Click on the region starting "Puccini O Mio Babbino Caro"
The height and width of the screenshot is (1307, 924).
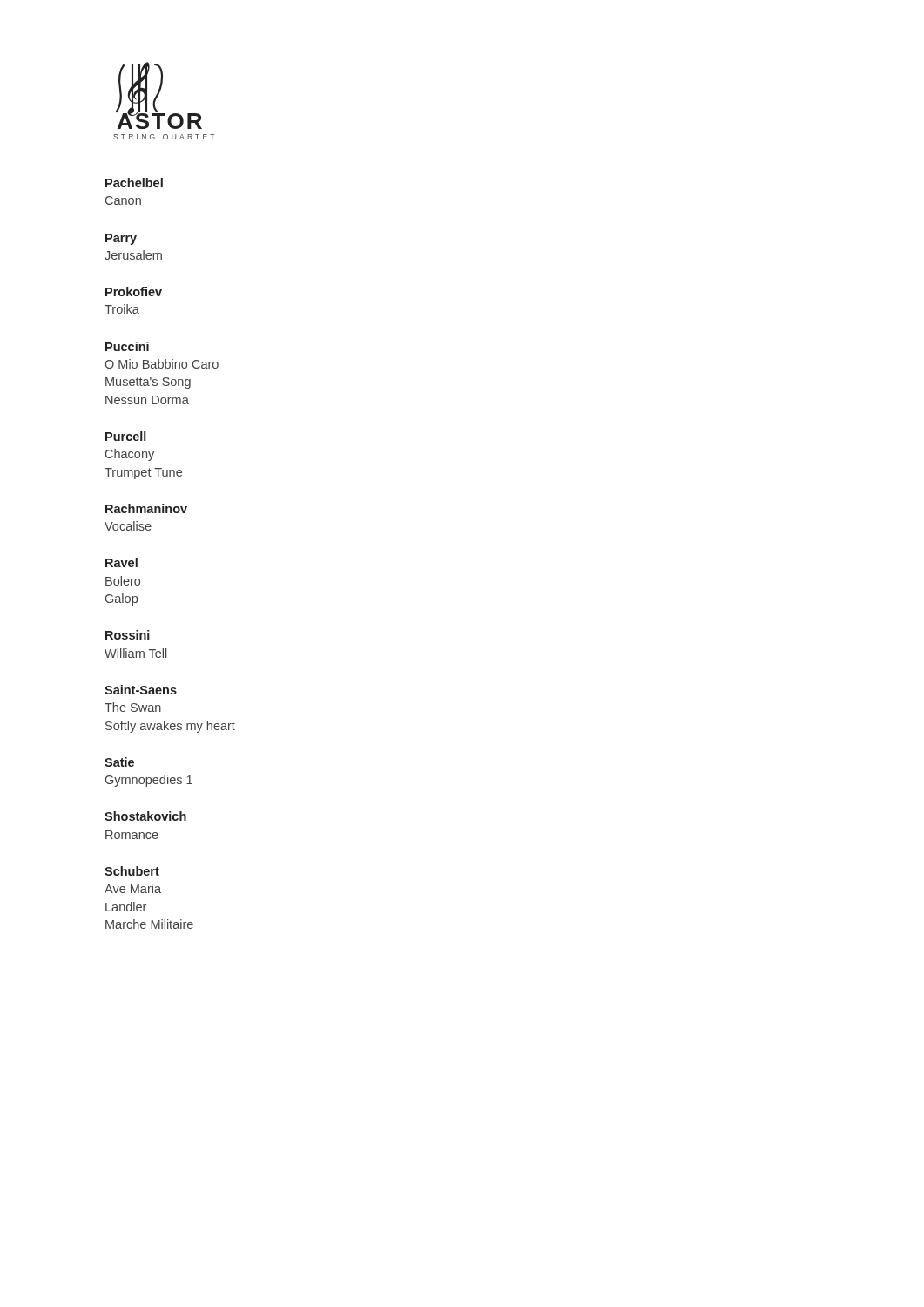(x=170, y=373)
